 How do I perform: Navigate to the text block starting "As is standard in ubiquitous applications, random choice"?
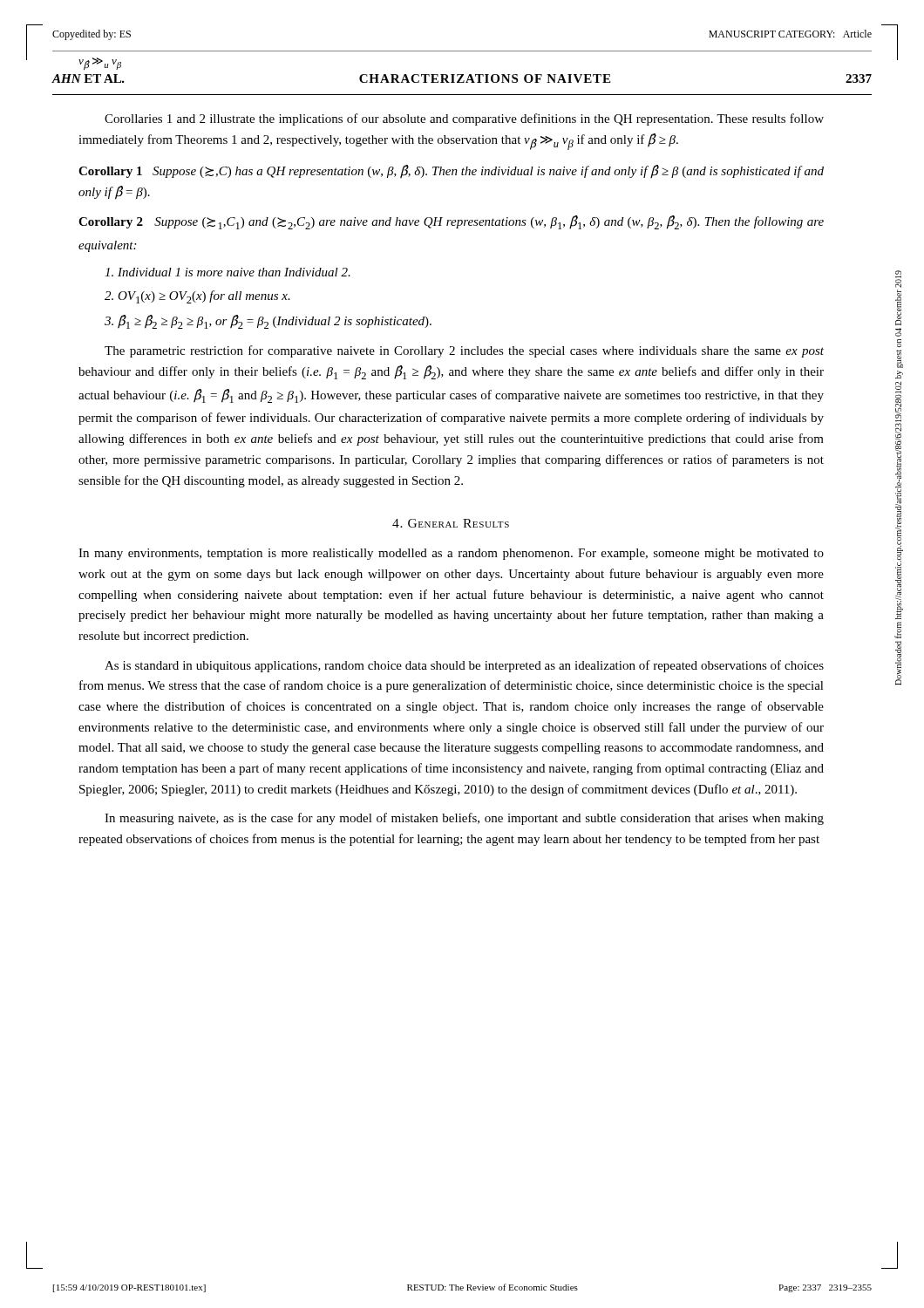click(451, 727)
